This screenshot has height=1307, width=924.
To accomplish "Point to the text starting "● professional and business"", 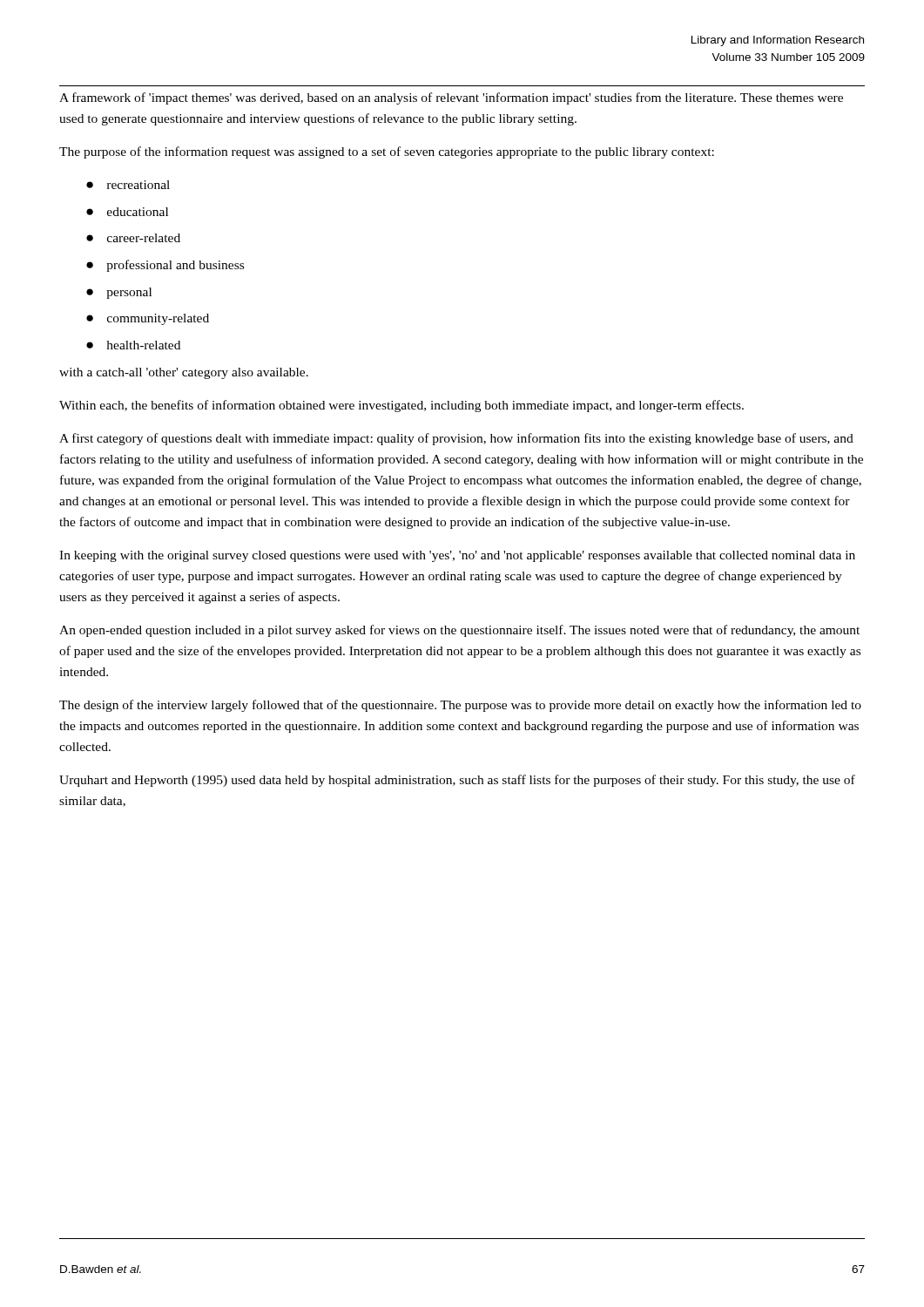I will [x=165, y=265].
